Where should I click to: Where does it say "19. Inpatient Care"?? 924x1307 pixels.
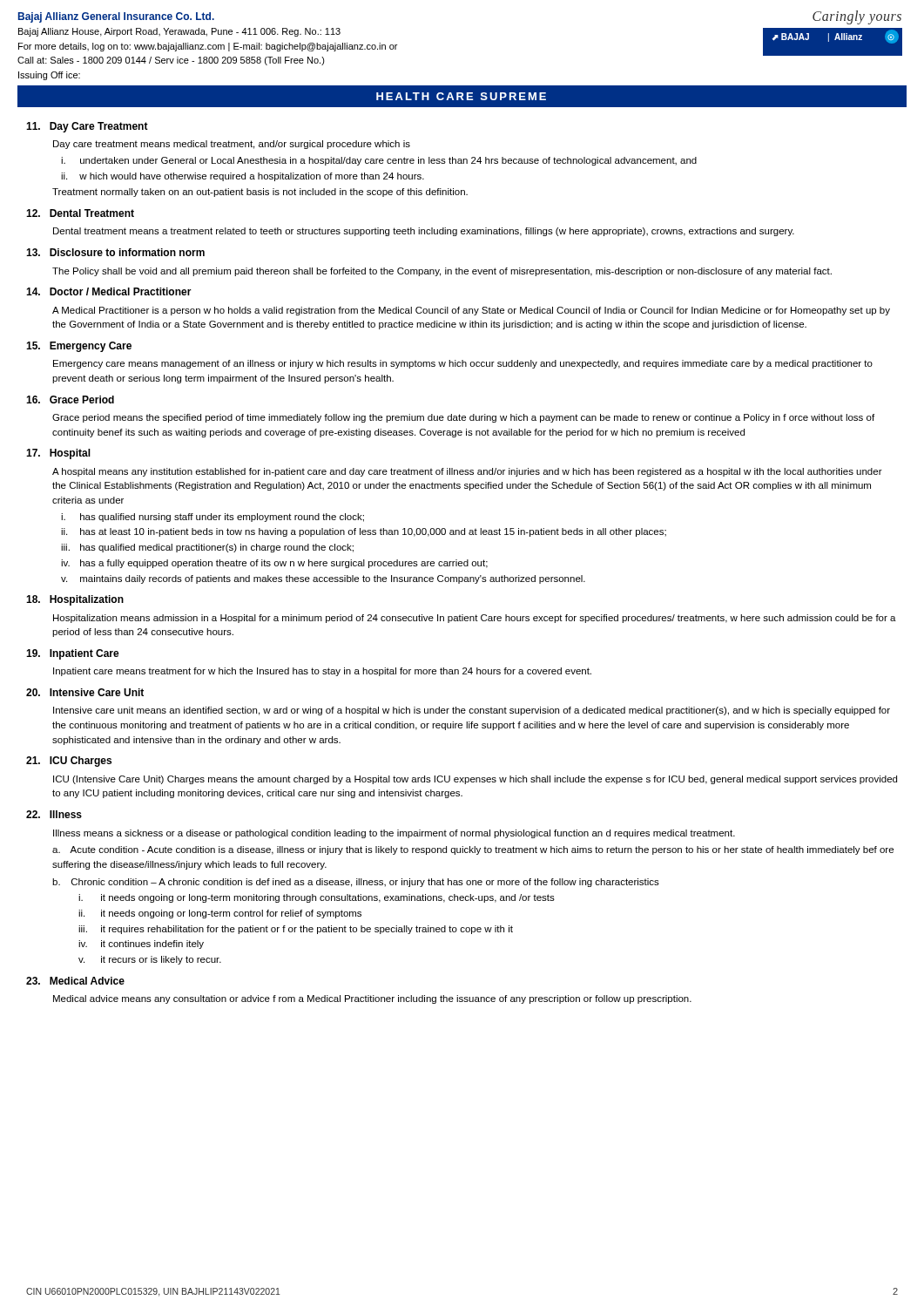coord(73,654)
